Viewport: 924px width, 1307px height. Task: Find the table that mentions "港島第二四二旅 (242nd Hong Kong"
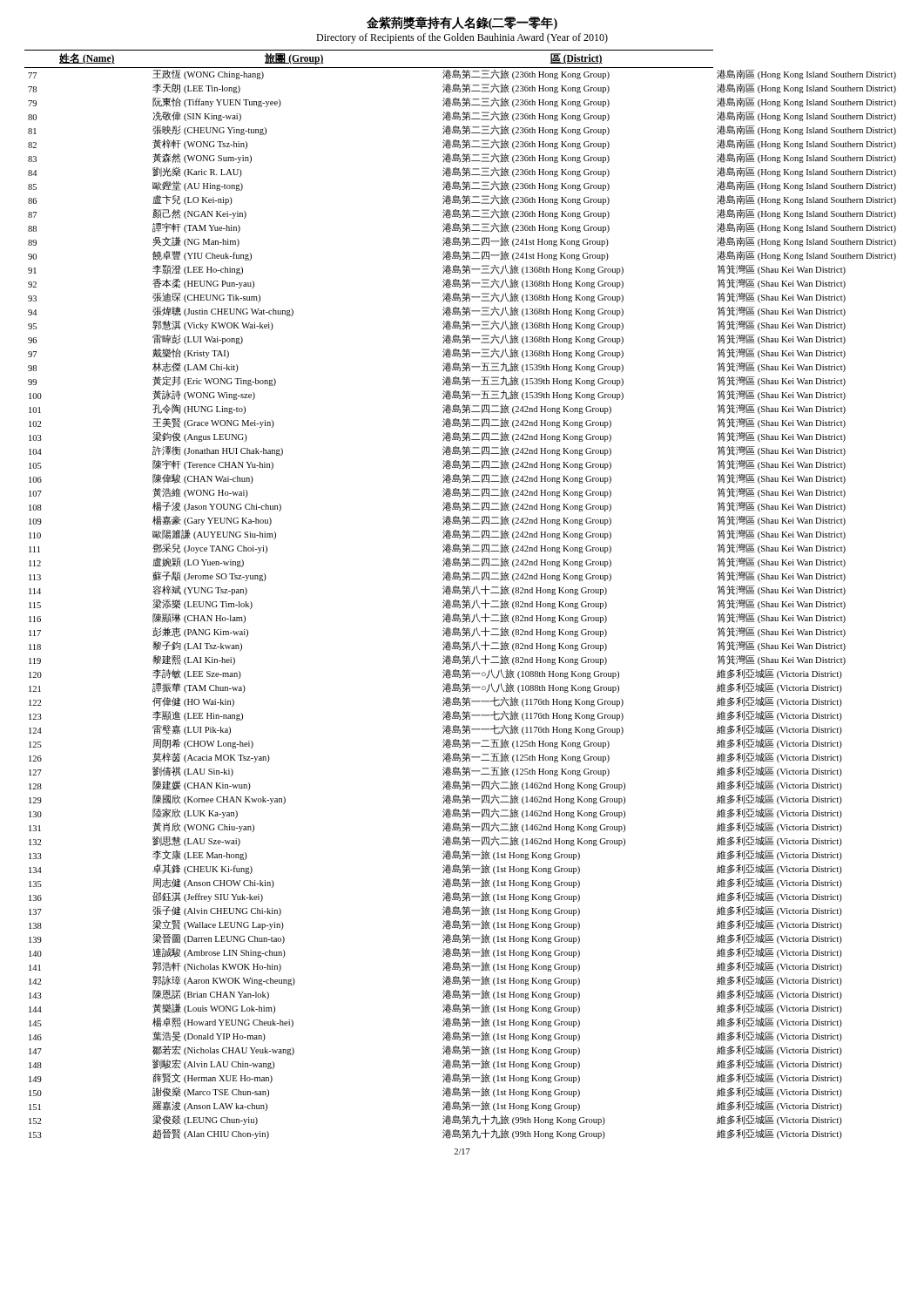[462, 596]
